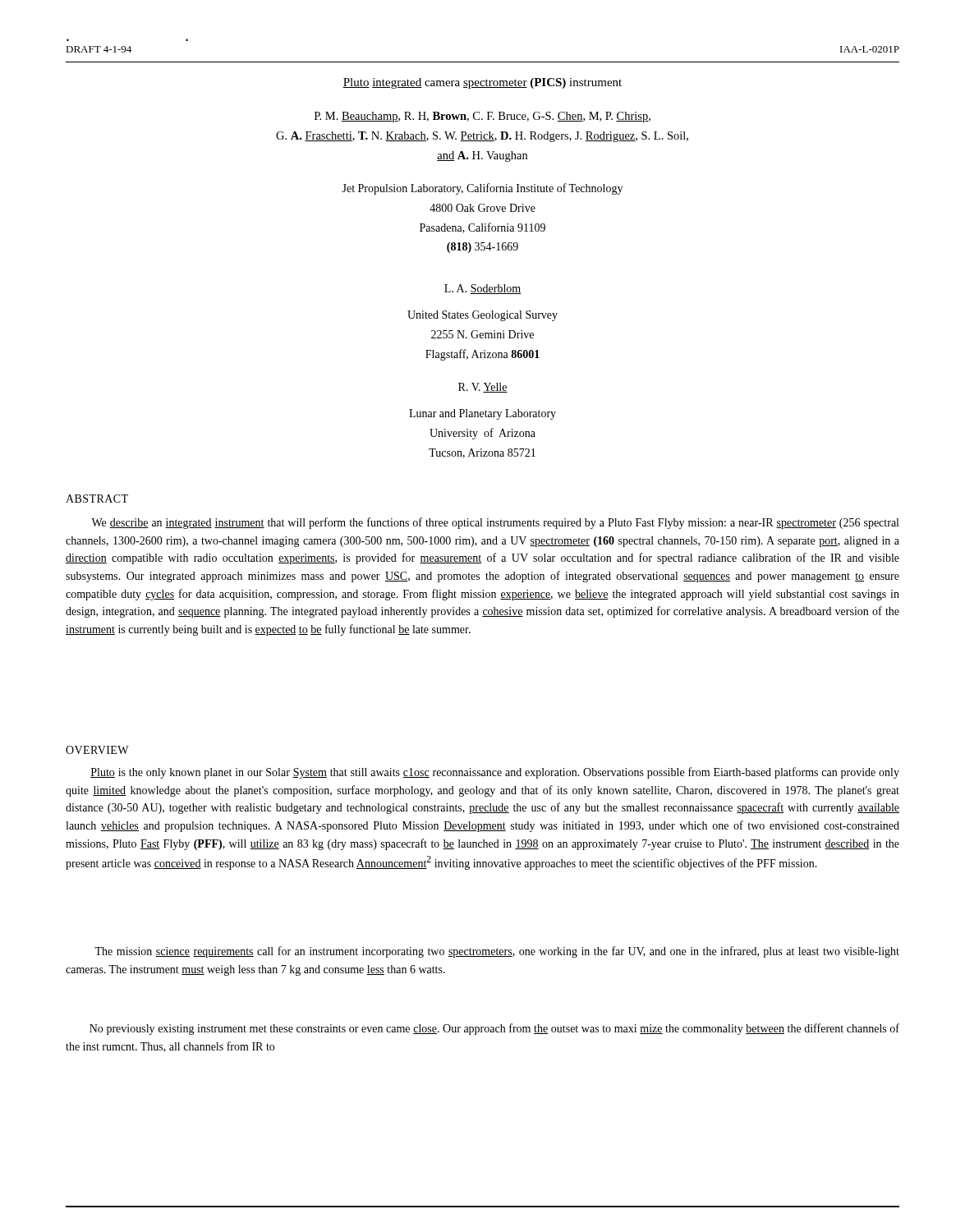Find the text block with the text "The mission science requirements"
Screen dimensions: 1232x965
[x=482, y=960]
